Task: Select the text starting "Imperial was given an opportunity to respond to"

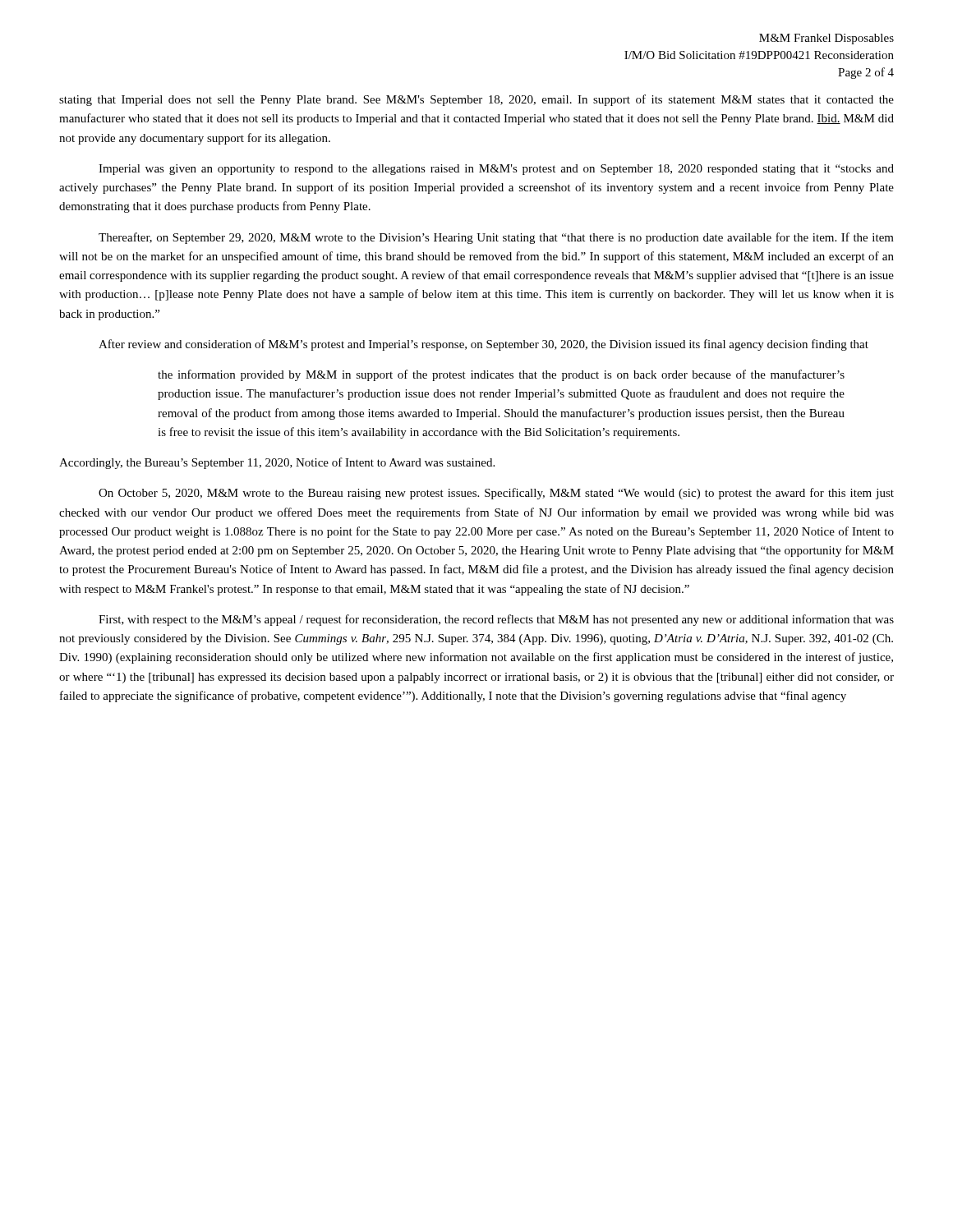Action: click(476, 187)
